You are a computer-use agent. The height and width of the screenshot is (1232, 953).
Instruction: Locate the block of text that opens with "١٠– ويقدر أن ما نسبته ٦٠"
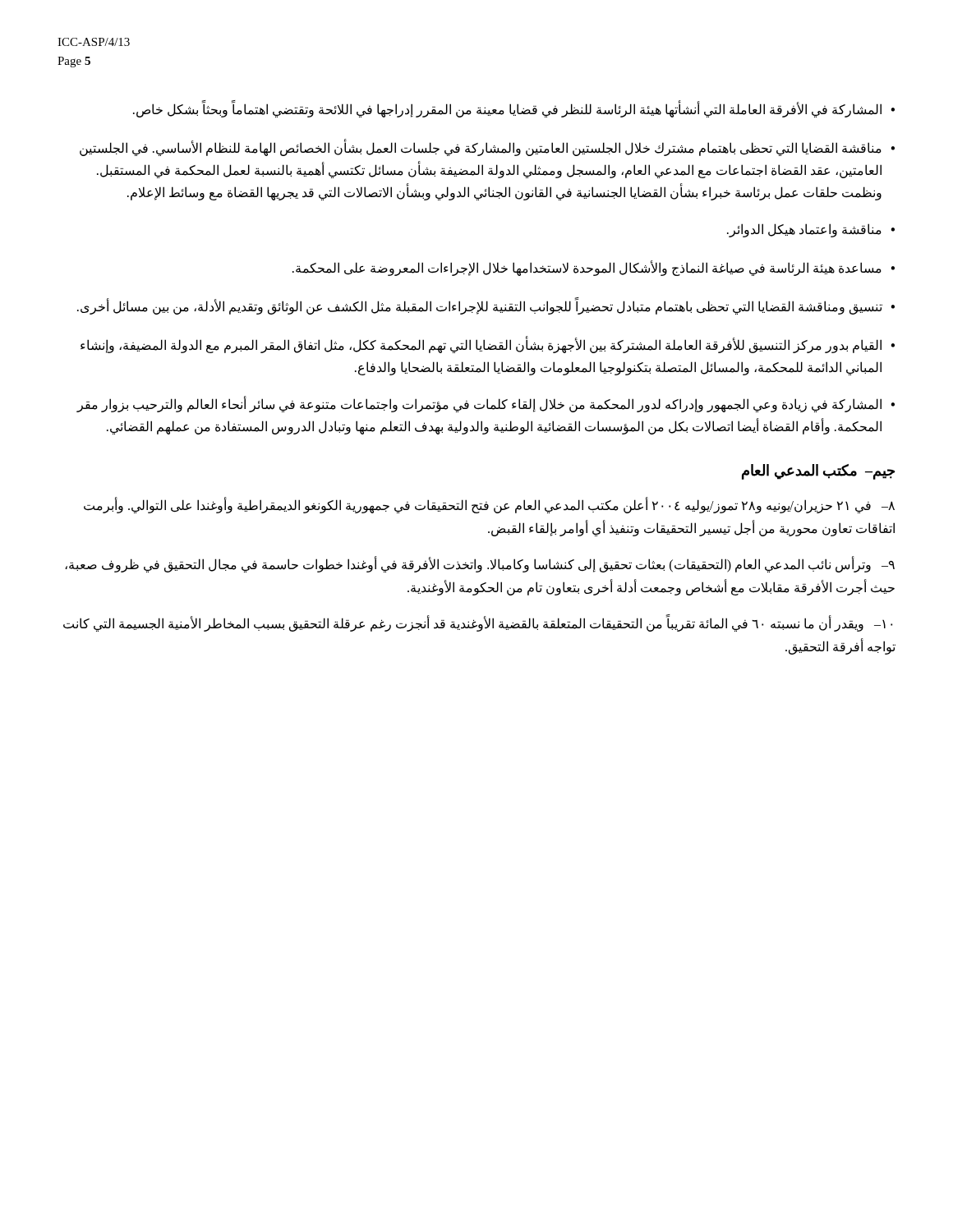coord(479,635)
